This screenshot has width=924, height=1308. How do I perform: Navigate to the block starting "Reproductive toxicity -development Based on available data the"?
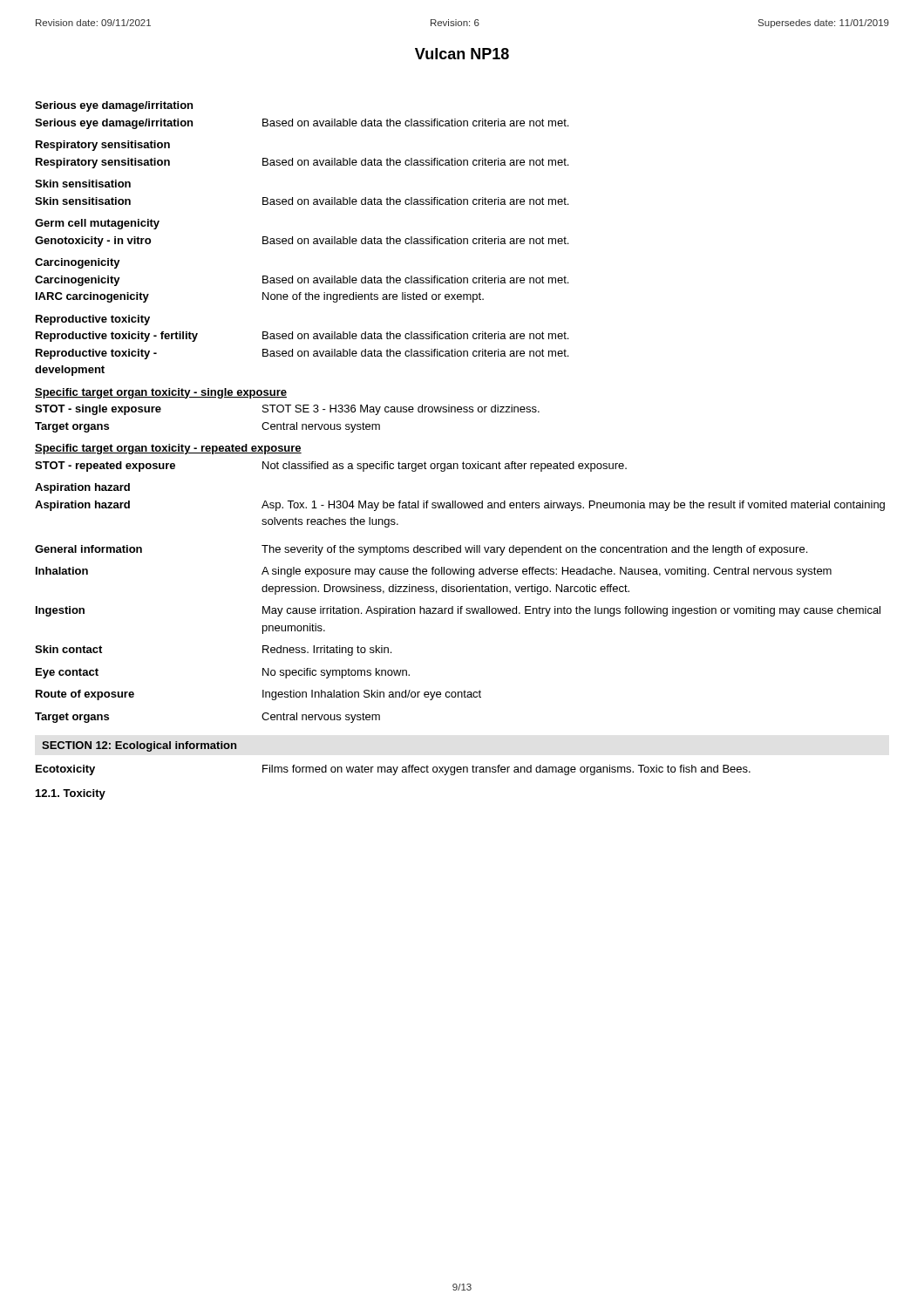pyautogui.click(x=462, y=361)
